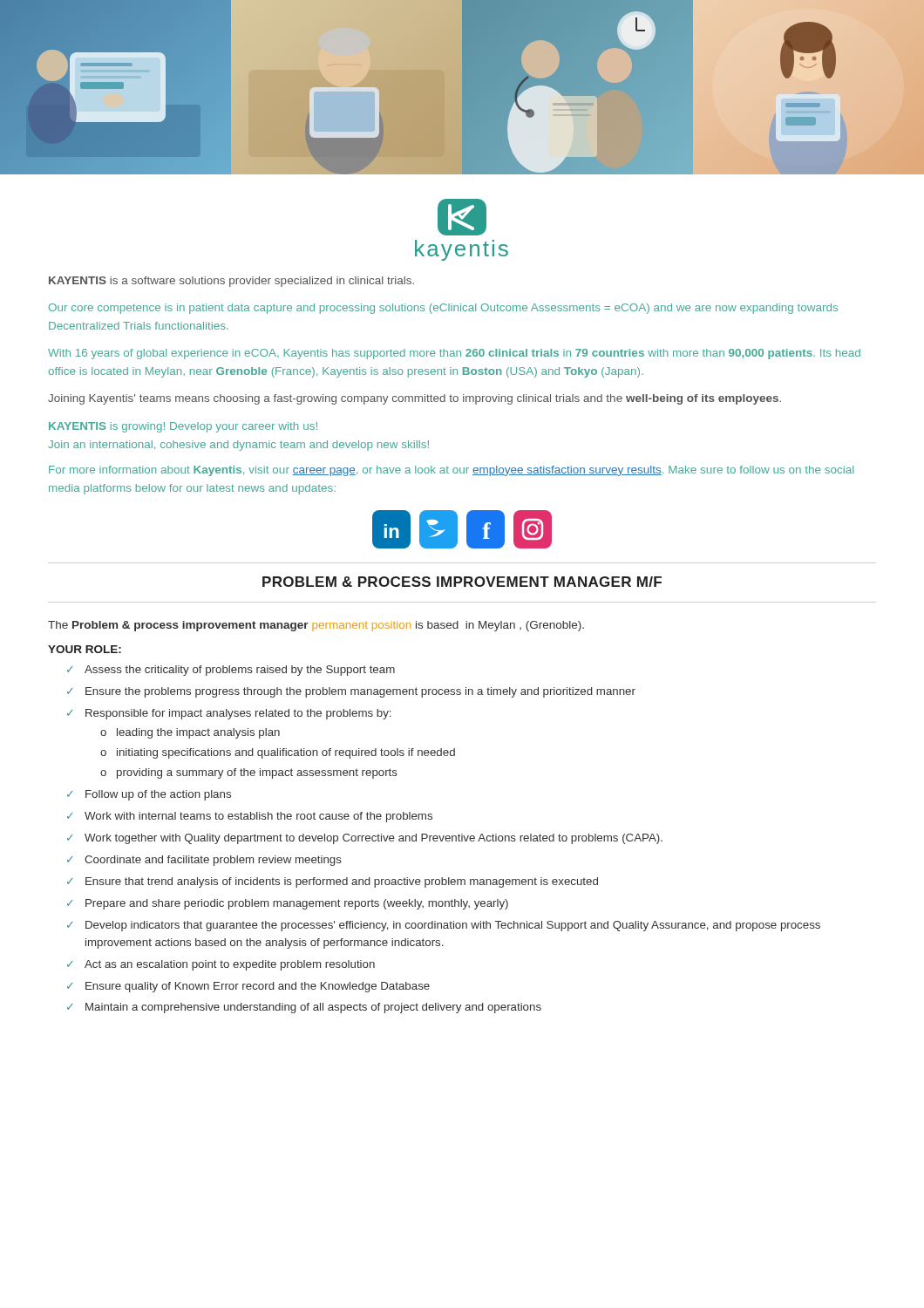Locate the text block with the text "KAYENTIS is a software solutions"
The image size is (924, 1308).
tap(232, 280)
